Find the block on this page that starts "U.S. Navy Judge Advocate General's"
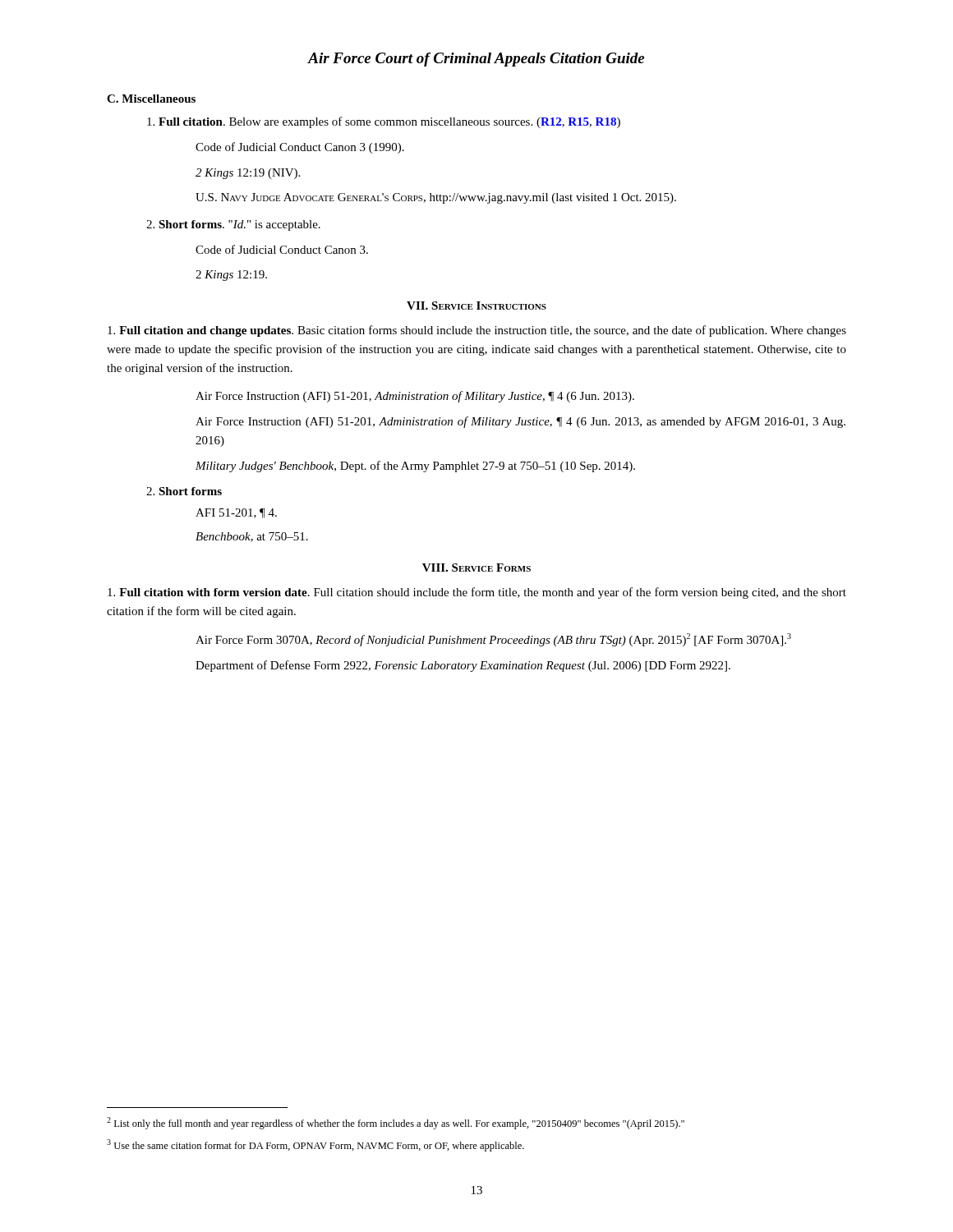This screenshot has height=1232, width=953. pos(436,197)
